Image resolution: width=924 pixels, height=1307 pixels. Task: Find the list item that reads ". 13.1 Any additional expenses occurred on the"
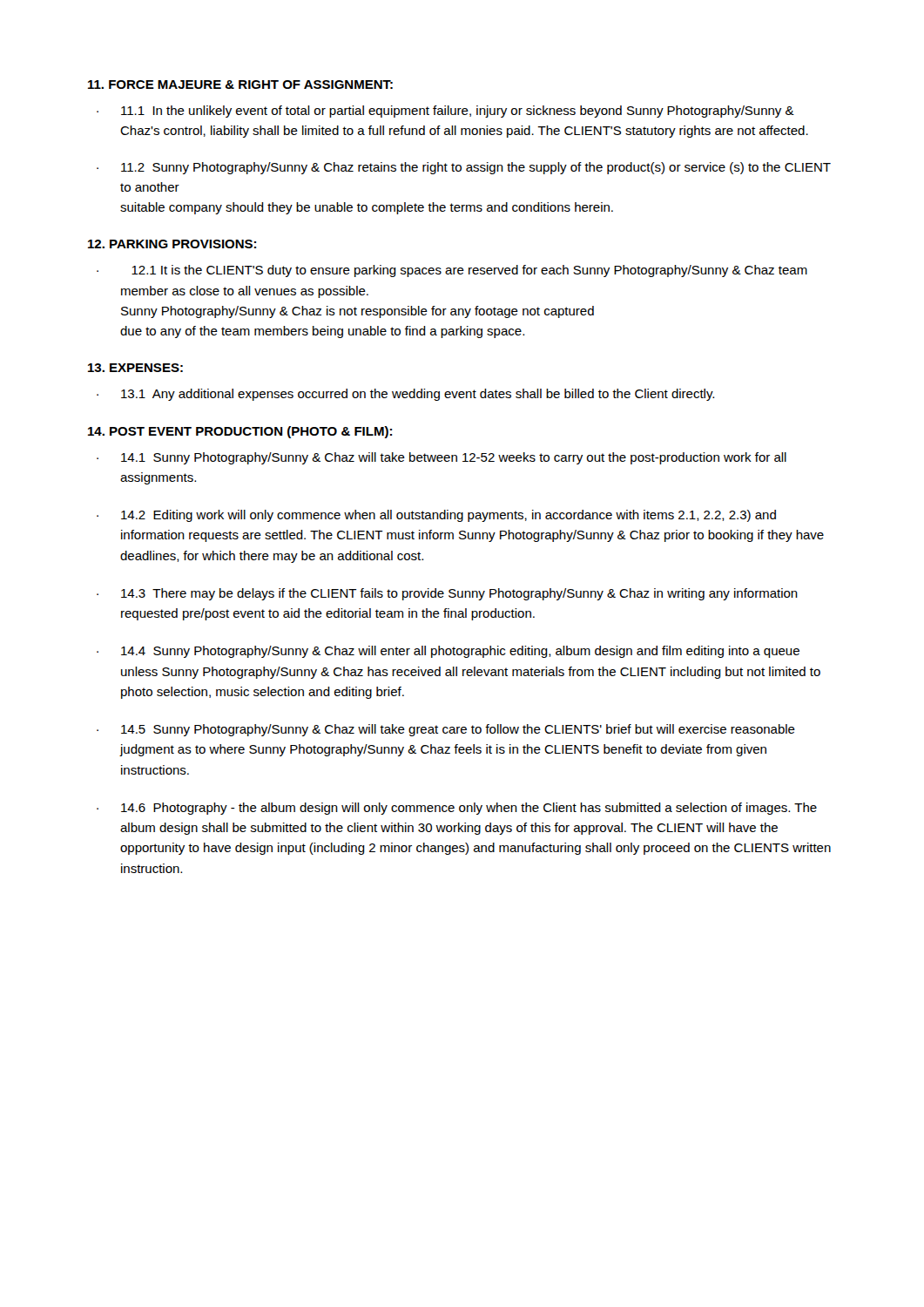[406, 394]
